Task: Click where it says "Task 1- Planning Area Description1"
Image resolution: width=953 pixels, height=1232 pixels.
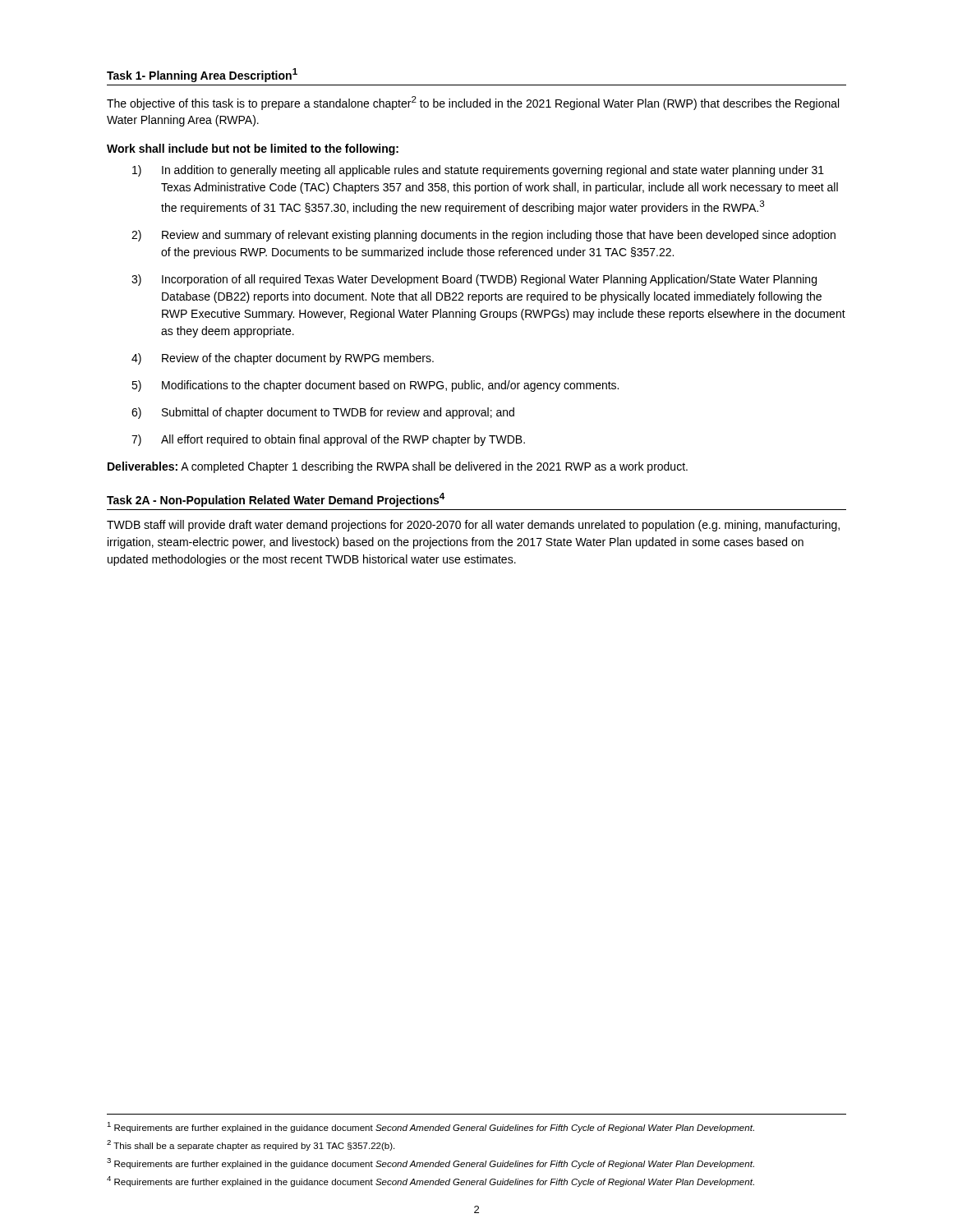Action: click(202, 74)
